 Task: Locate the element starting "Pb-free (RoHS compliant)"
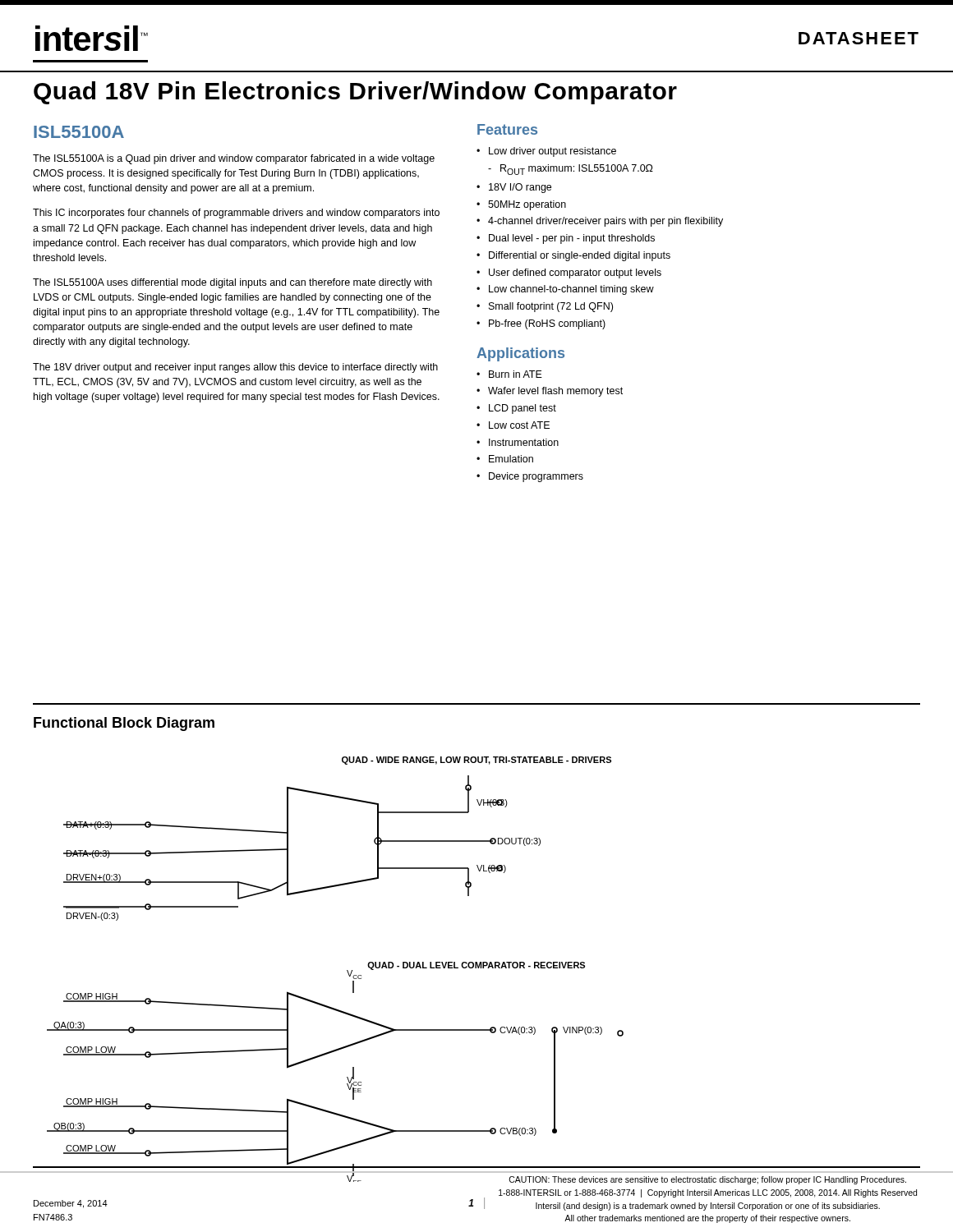547,323
